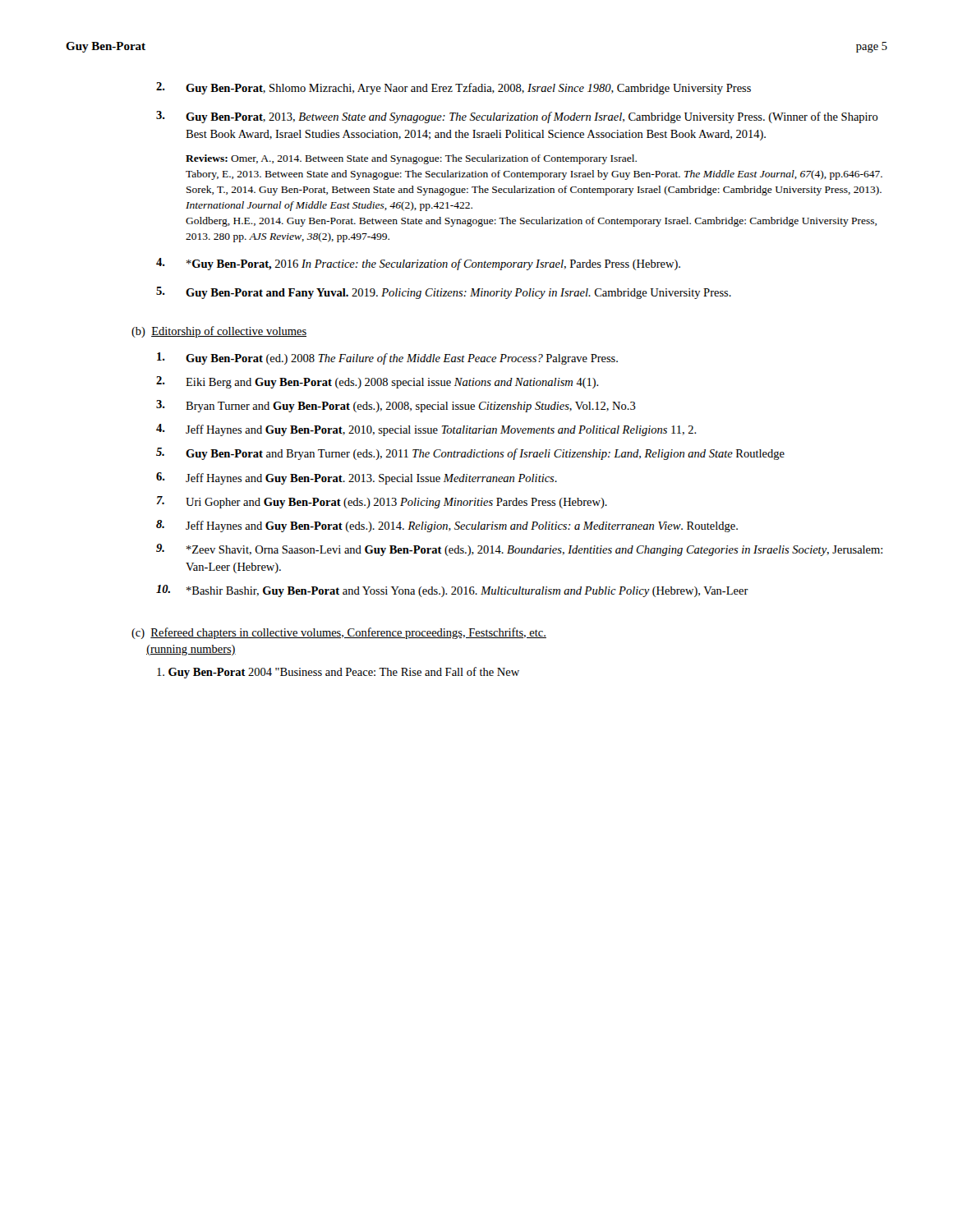Locate the list item that says "3. Guy Ben-Porat,"
This screenshot has width=953, height=1232.
click(x=522, y=176)
